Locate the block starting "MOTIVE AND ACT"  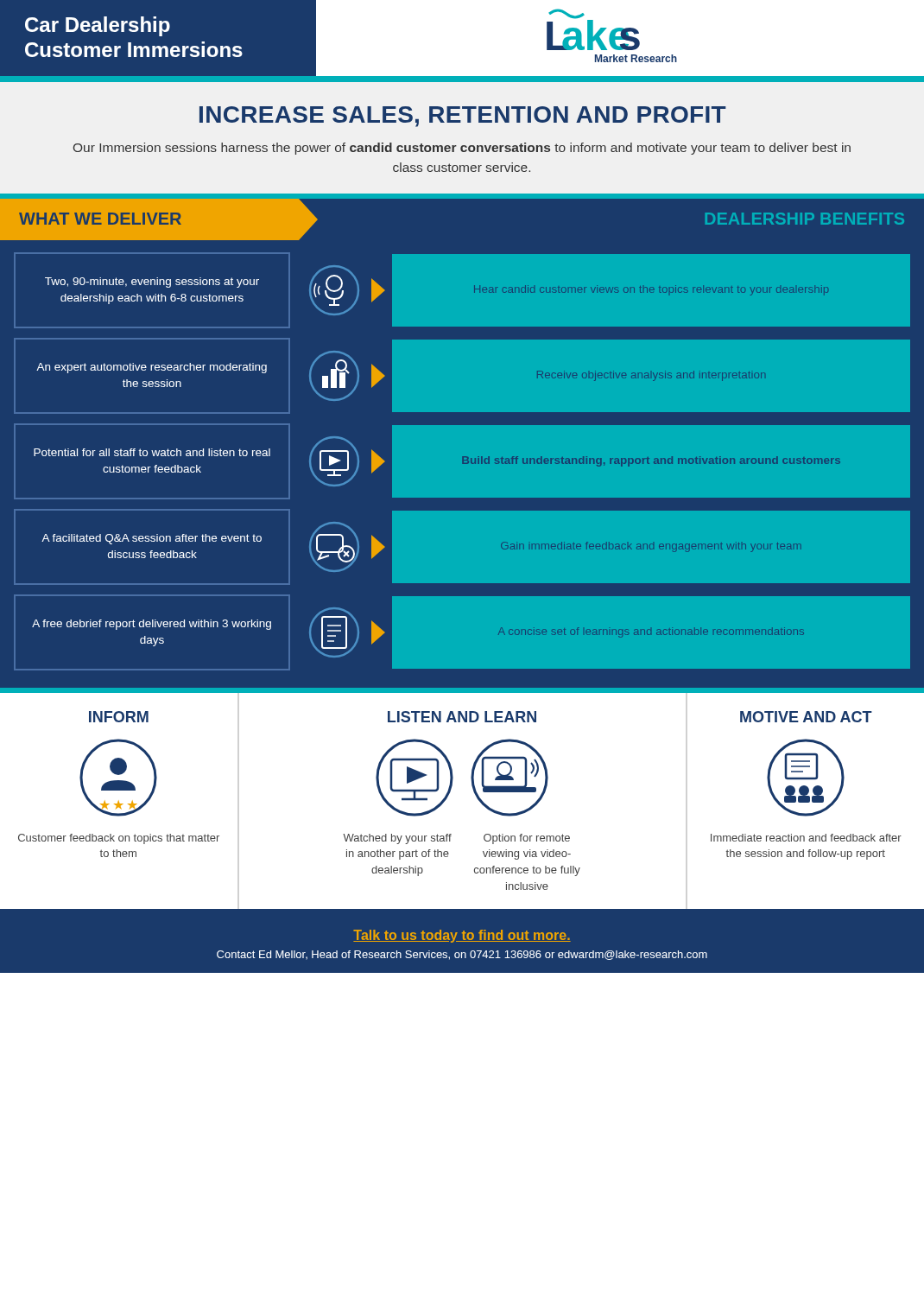[x=805, y=717]
